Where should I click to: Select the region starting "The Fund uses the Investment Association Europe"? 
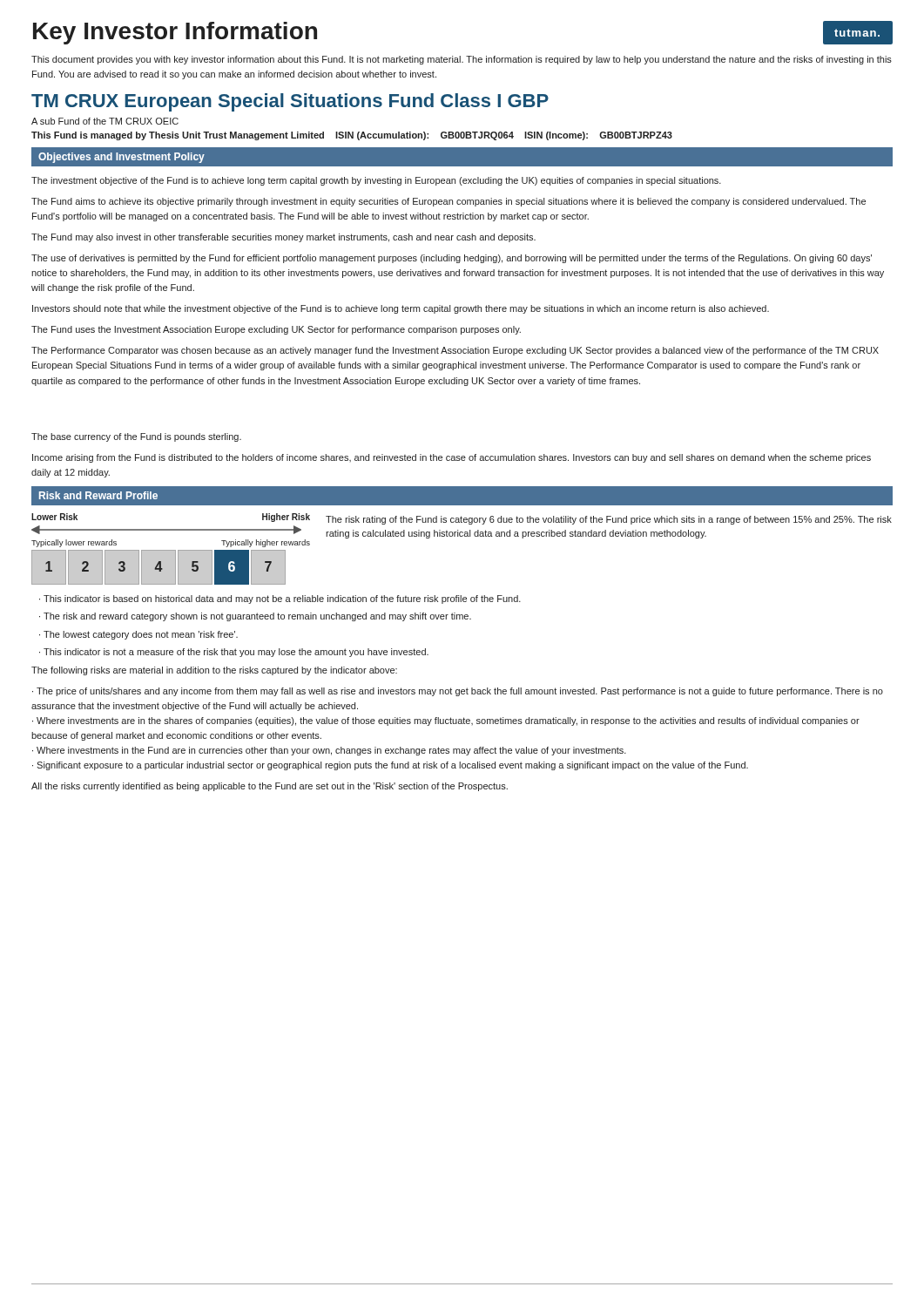276,330
